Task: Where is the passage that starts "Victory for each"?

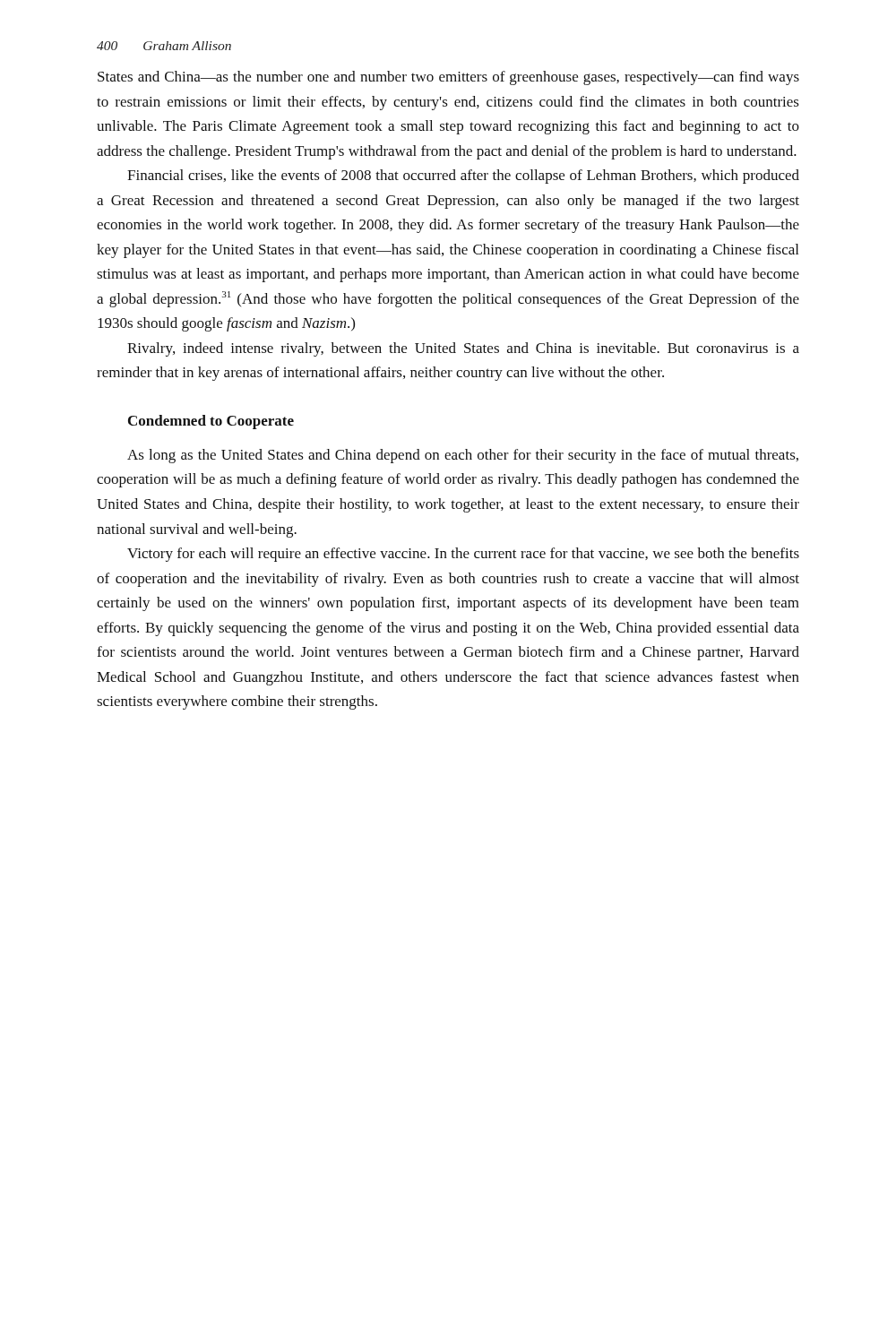Action: pyautogui.click(x=448, y=628)
